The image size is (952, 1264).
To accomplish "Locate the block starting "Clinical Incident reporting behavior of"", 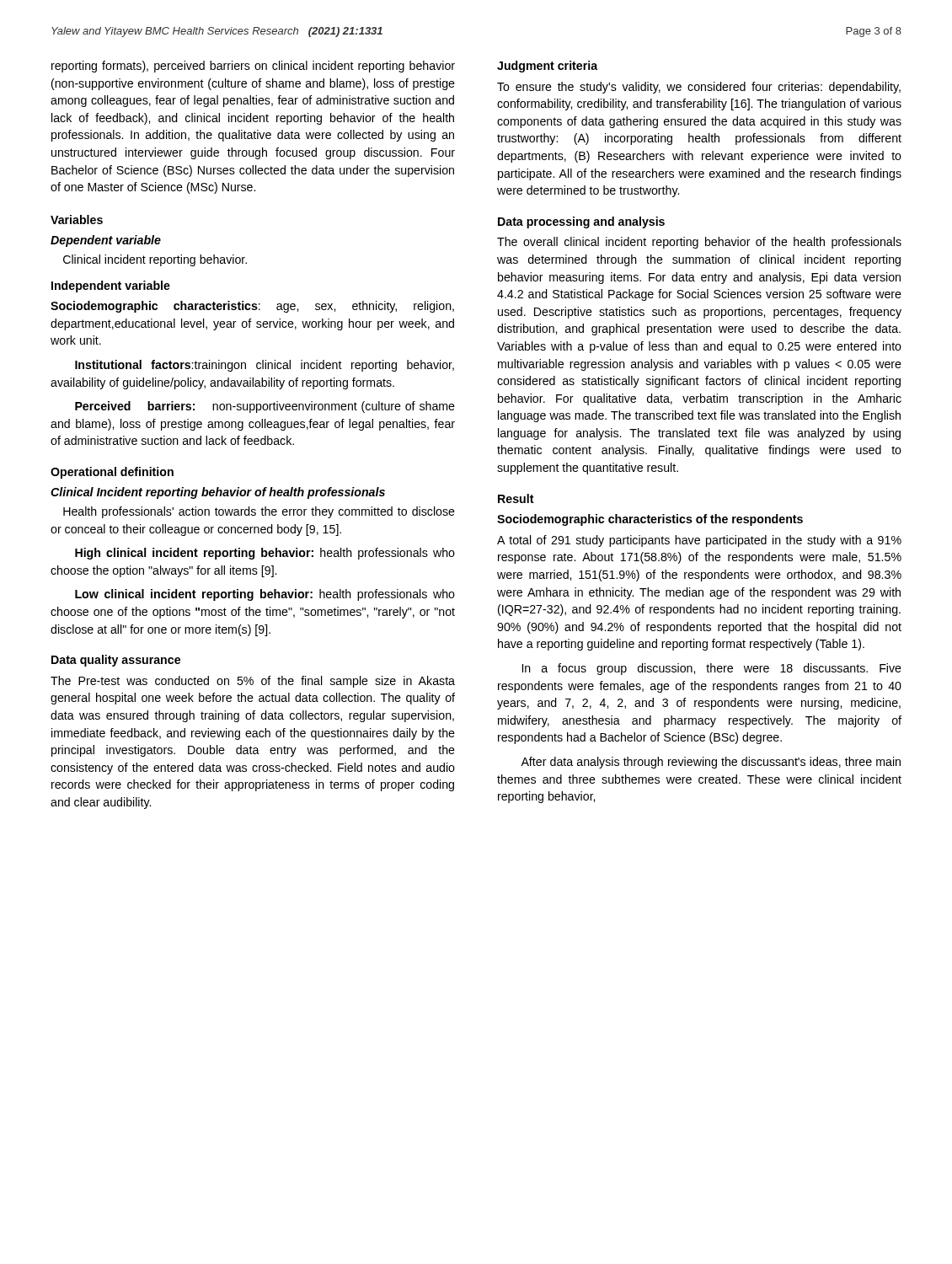I will click(218, 493).
